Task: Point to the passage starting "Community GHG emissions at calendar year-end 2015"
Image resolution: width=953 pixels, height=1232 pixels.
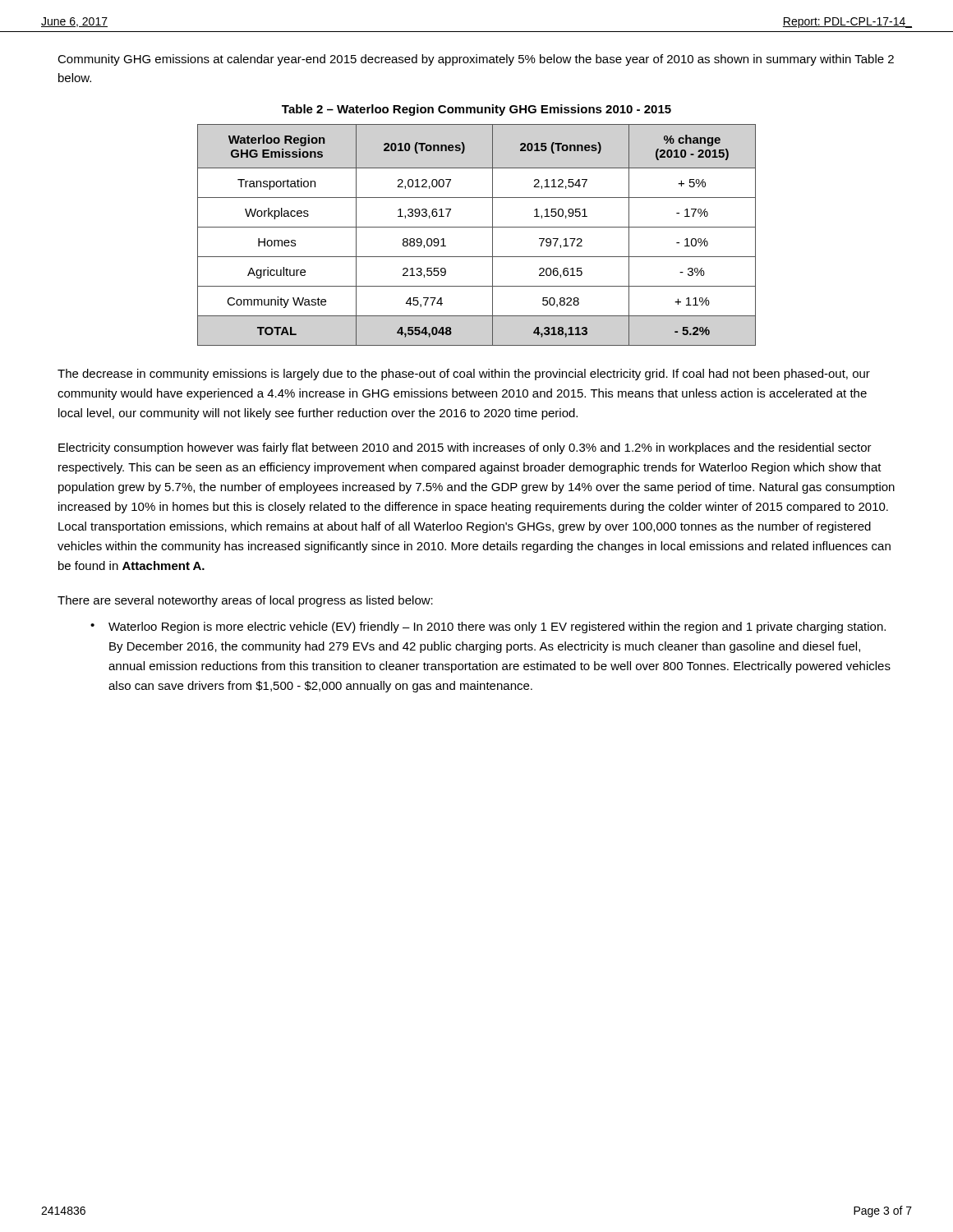Action: [x=476, y=68]
